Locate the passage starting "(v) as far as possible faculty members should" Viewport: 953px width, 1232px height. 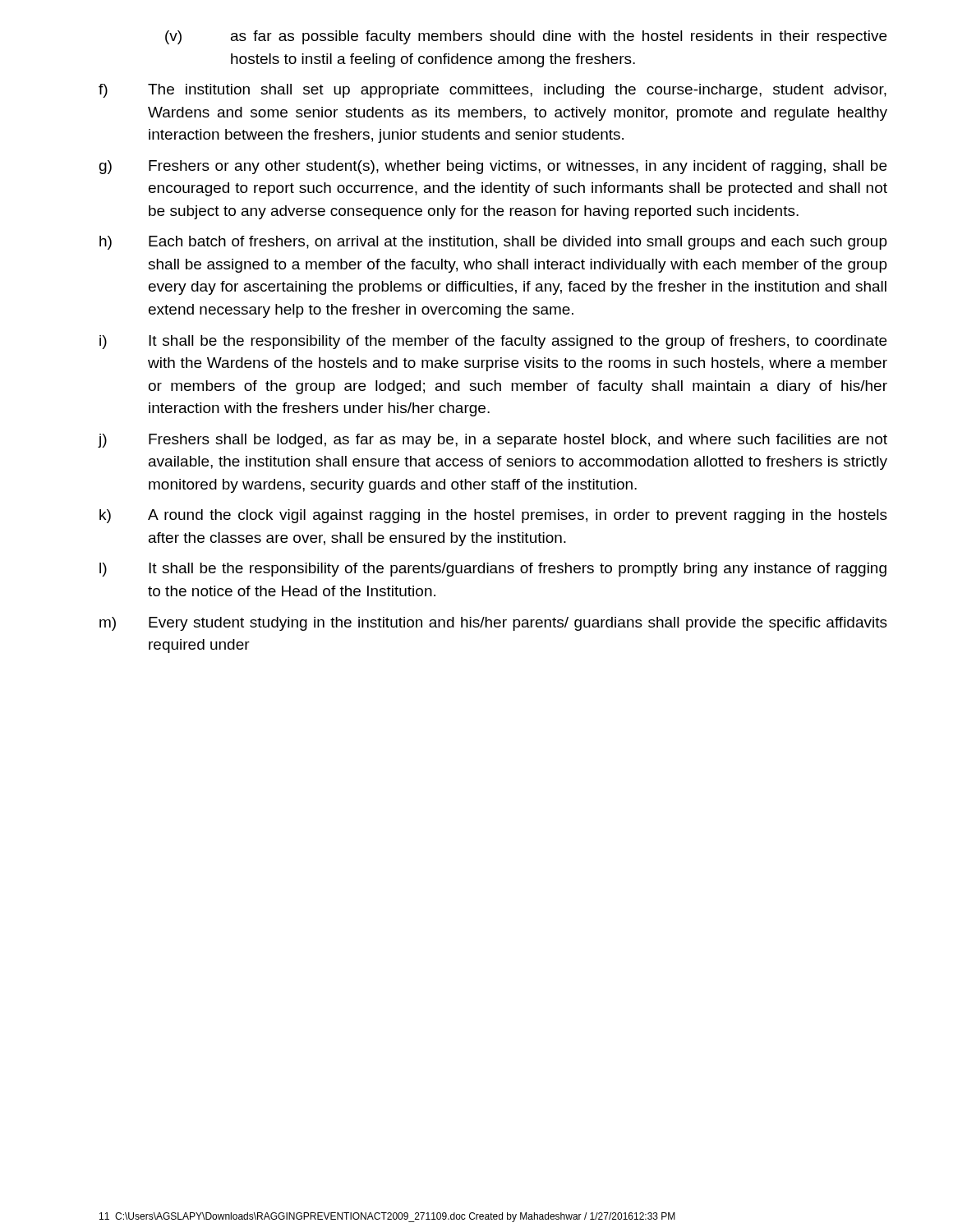[526, 47]
